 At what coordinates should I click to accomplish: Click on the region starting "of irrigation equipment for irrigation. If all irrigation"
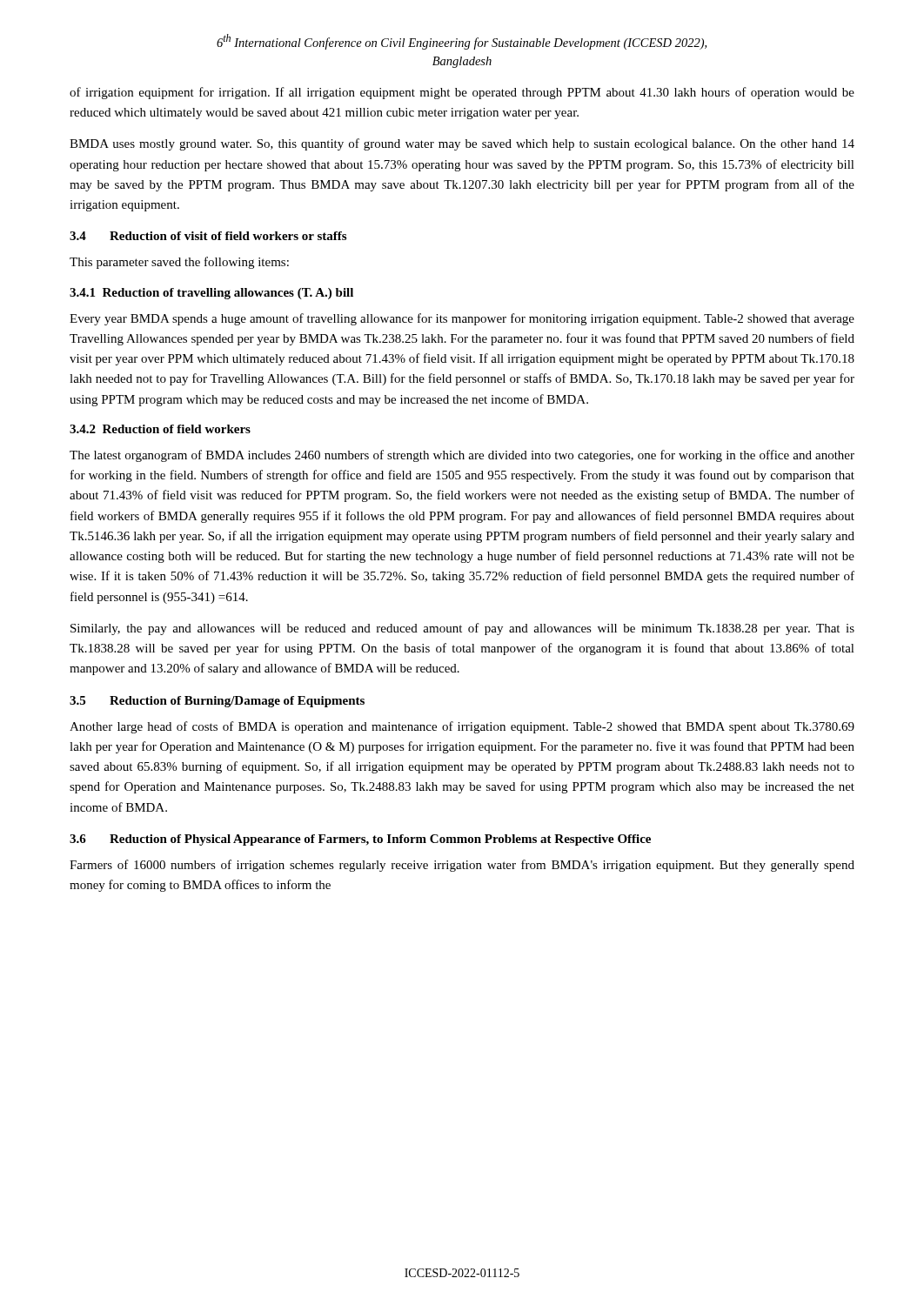tap(462, 103)
